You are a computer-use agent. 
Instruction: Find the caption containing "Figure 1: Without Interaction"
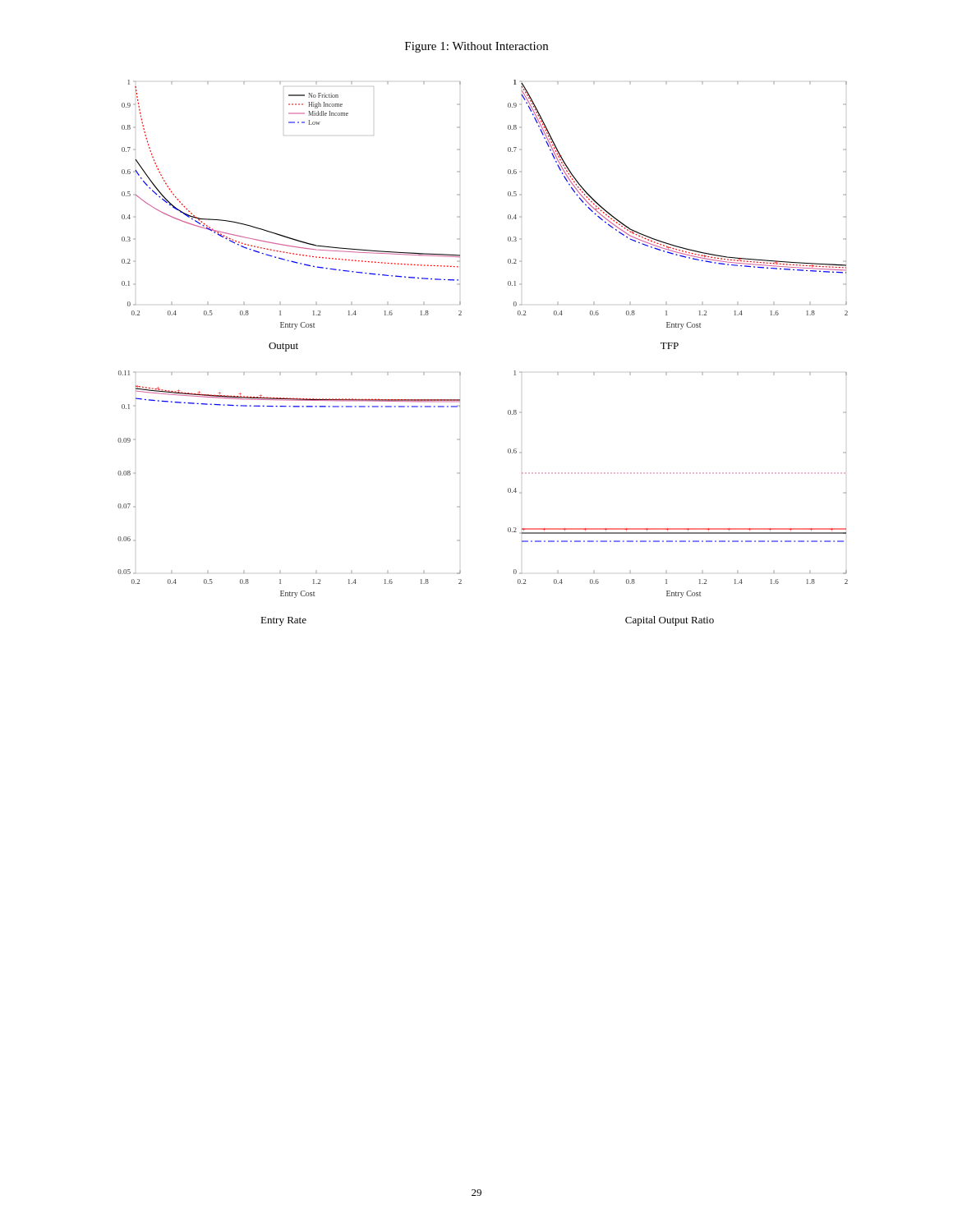[476, 46]
